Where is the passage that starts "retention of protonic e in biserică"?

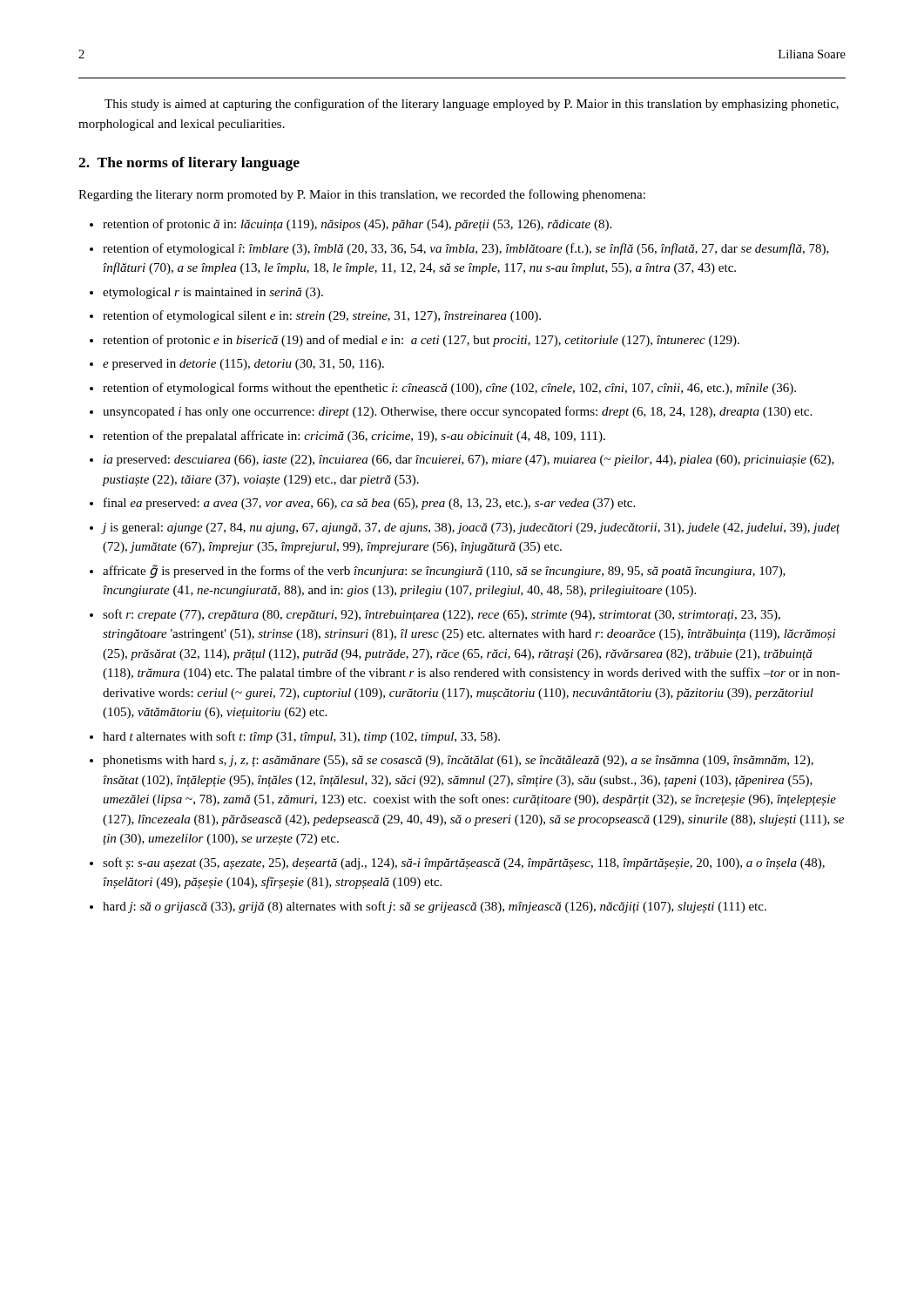tap(421, 340)
